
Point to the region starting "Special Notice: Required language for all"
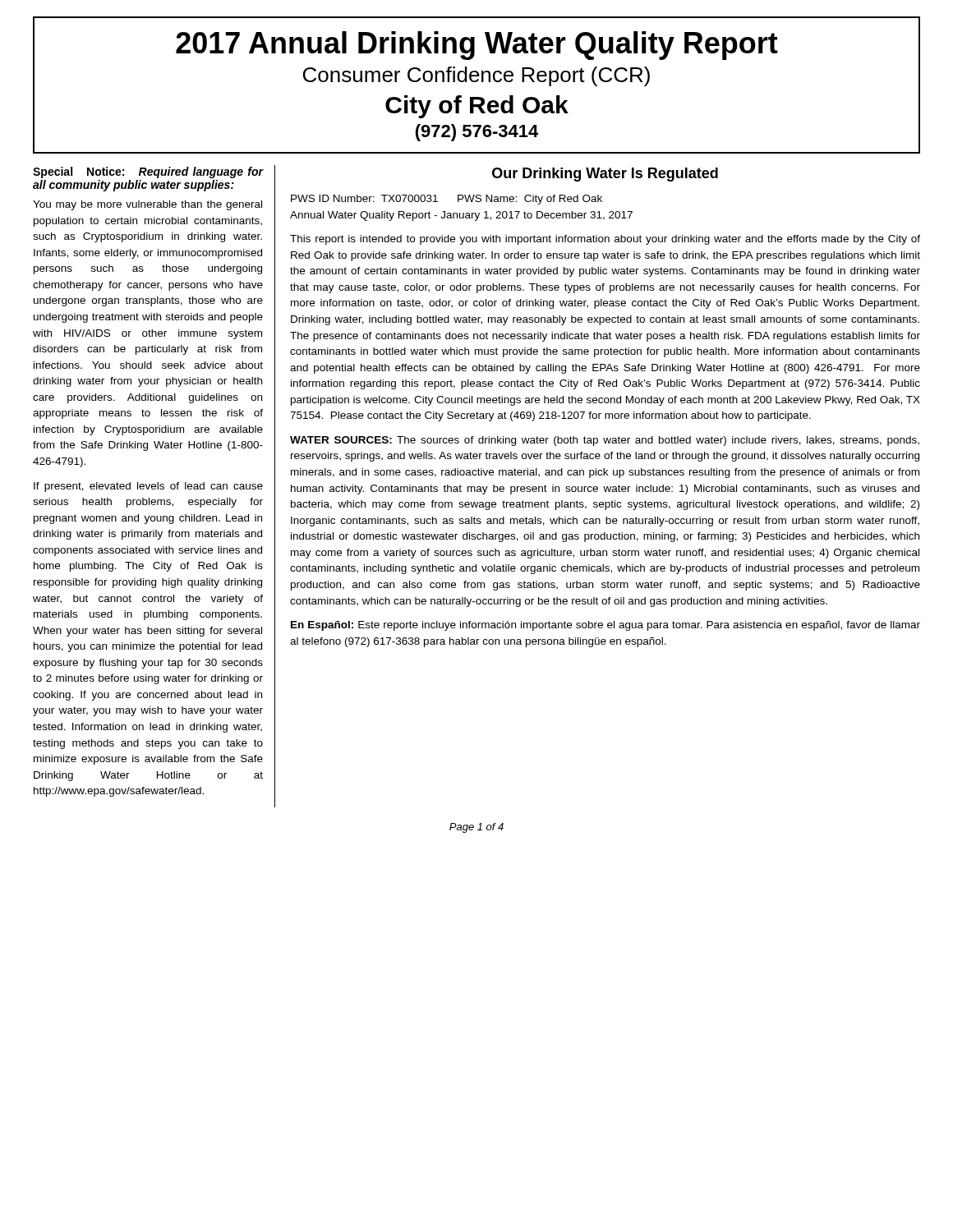pos(148,178)
